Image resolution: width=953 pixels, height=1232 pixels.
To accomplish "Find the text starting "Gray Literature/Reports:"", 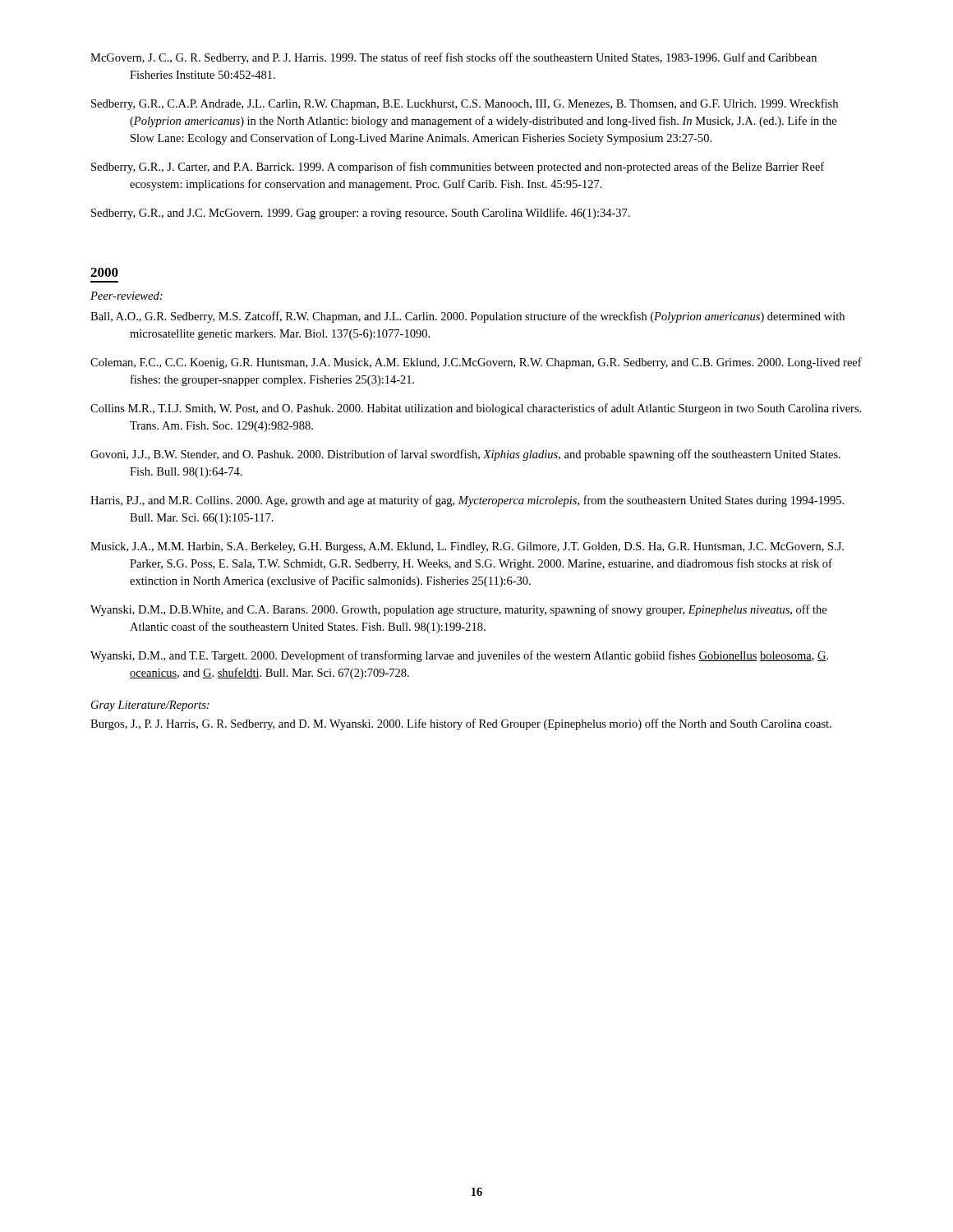I will 150,705.
